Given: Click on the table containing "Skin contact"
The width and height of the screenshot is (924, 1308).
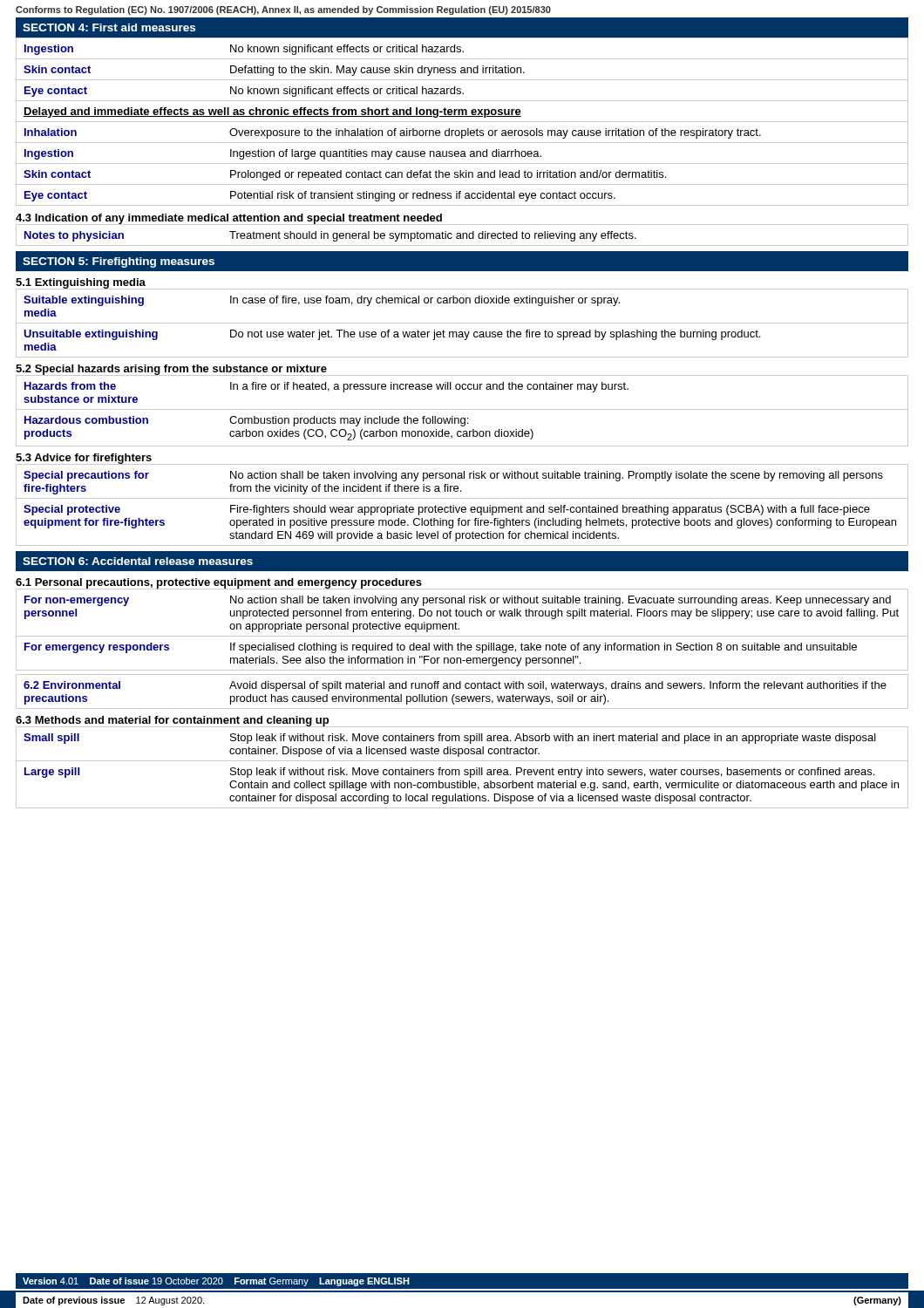Looking at the screenshot, I should 462,122.
